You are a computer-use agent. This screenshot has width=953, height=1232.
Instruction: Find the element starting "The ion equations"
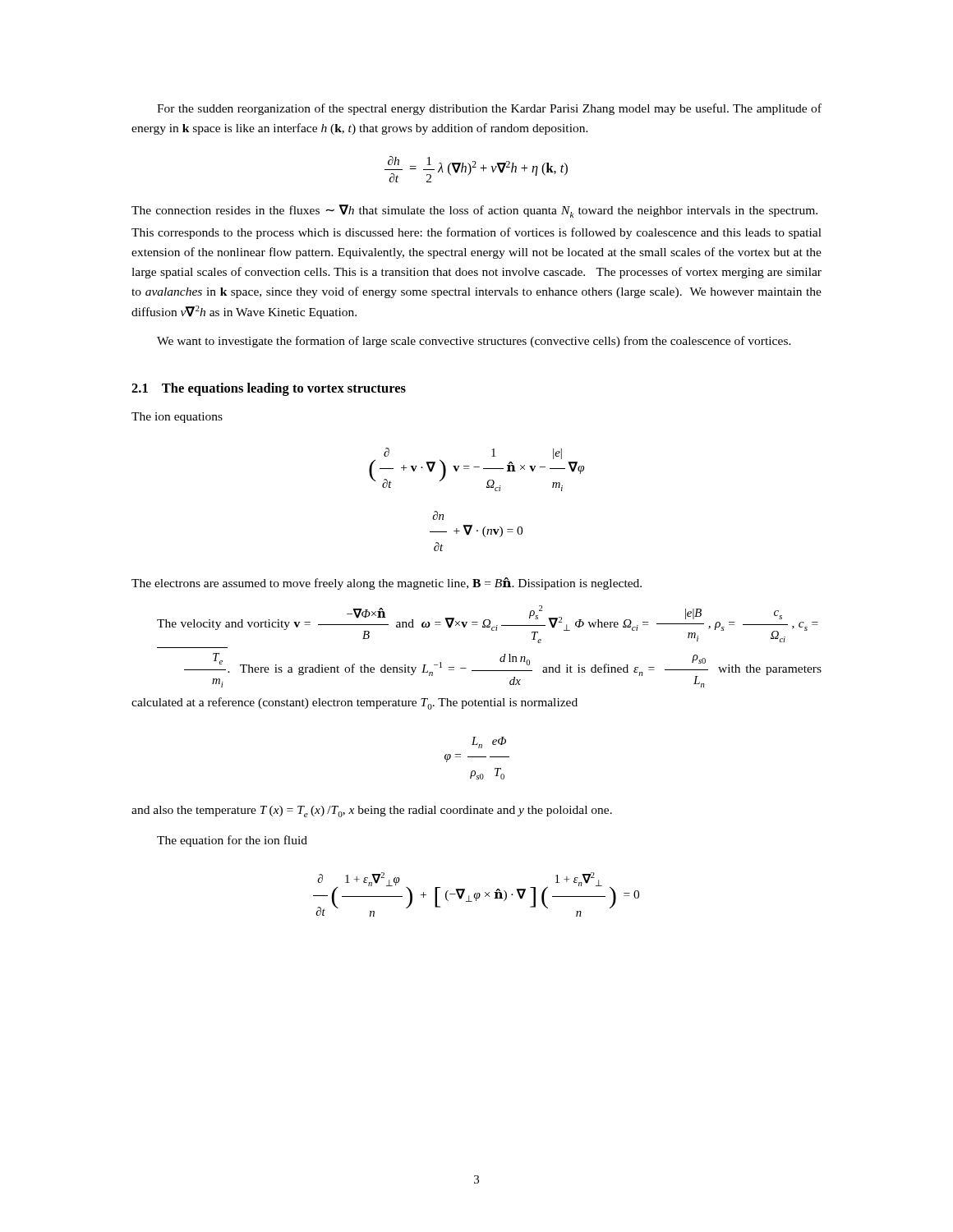point(177,418)
